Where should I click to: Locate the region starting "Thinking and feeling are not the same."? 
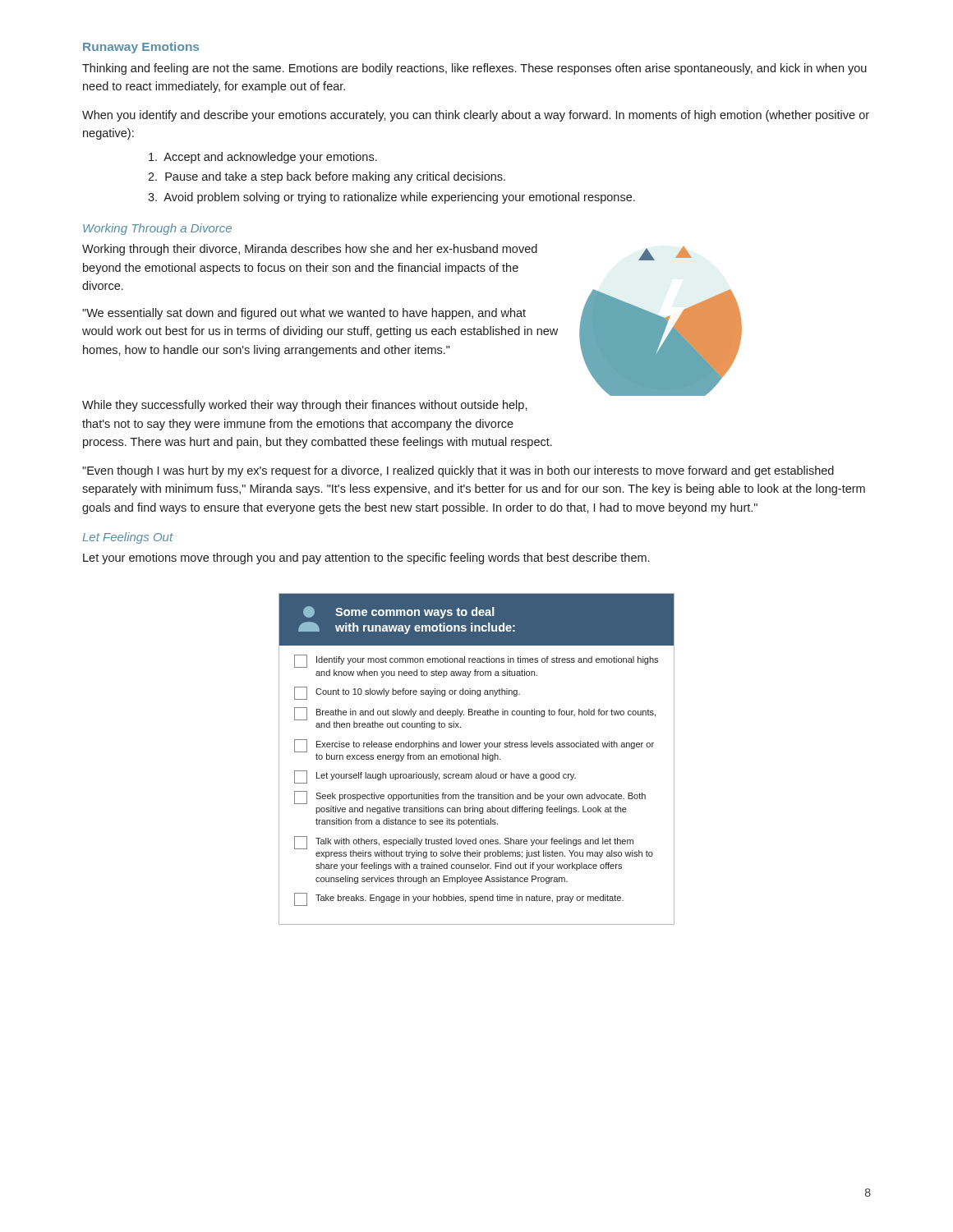pyautogui.click(x=475, y=77)
